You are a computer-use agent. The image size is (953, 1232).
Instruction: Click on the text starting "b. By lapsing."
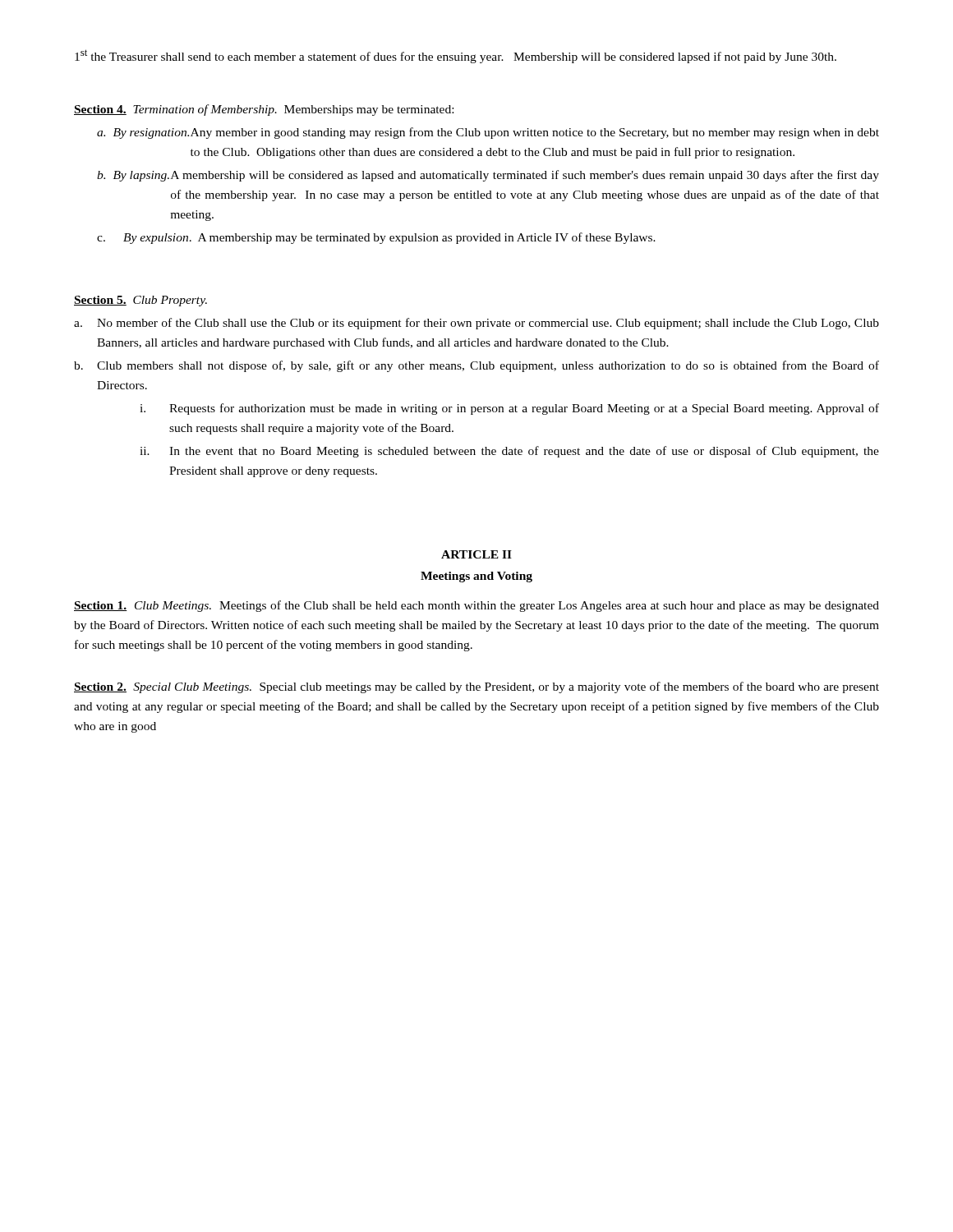[x=476, y=195]
